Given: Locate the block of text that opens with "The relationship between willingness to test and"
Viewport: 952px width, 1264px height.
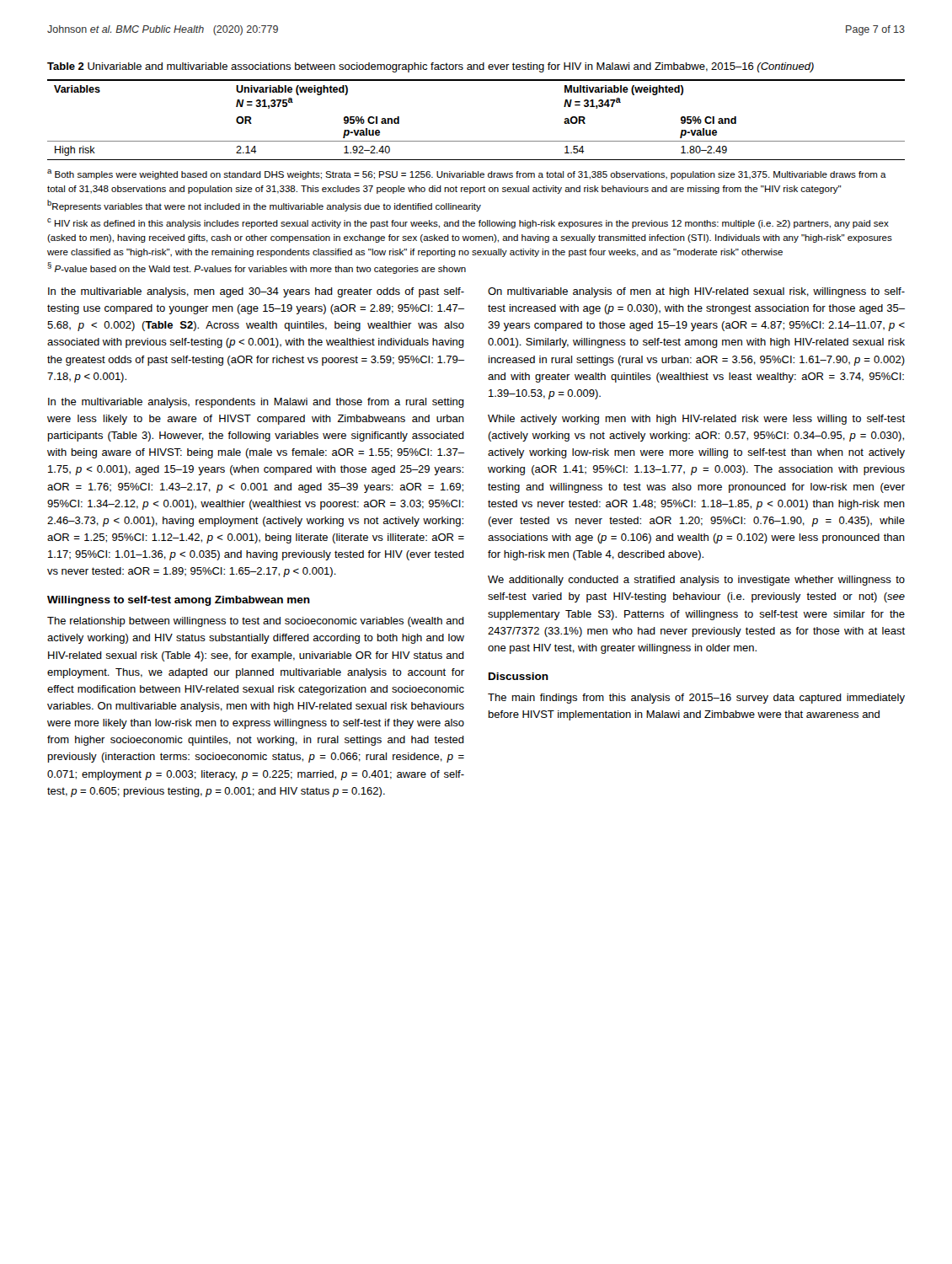Looking at the screenshot, I should tap(256, 706).
